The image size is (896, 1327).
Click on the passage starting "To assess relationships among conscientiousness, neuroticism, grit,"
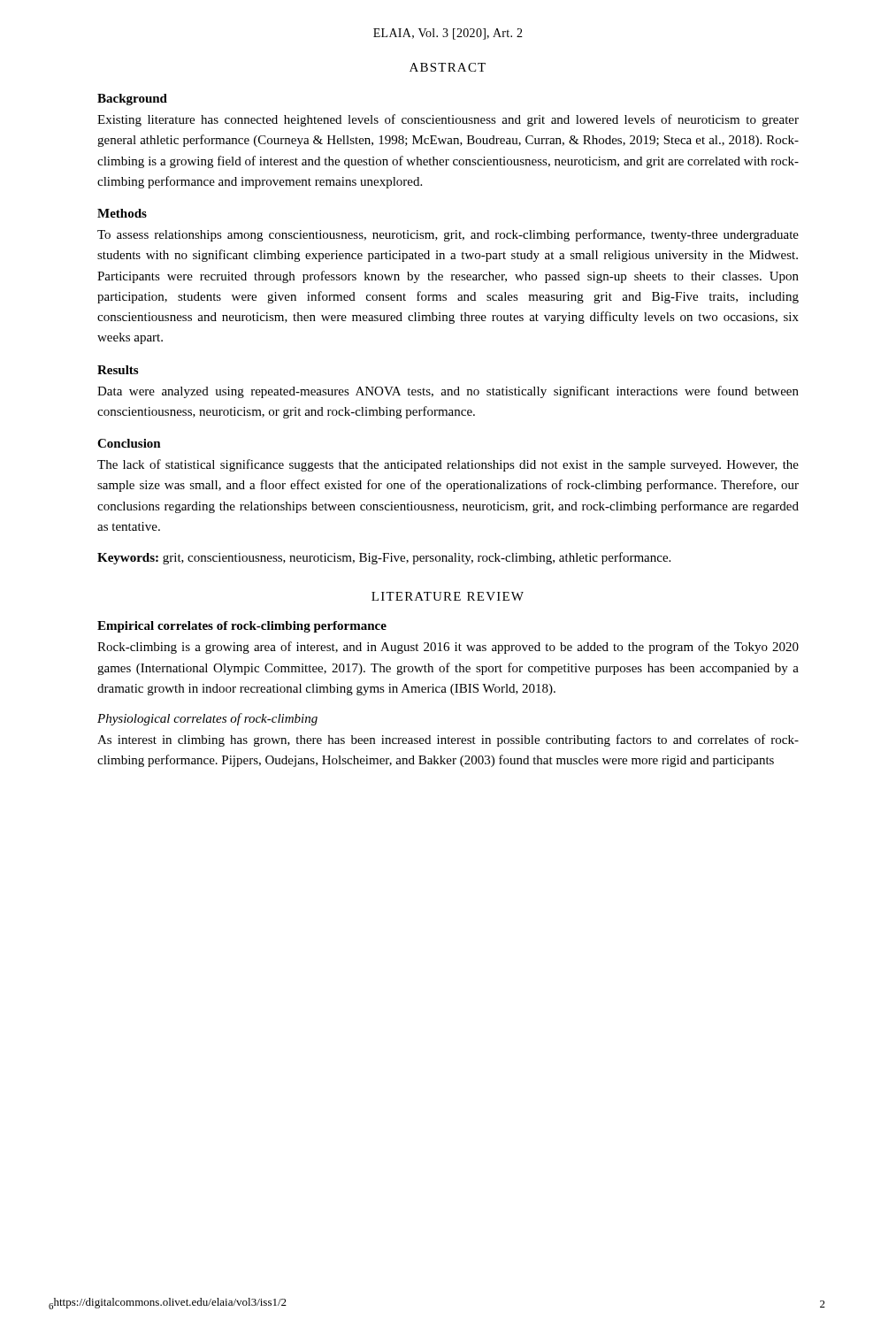click(x=448, y=286)
